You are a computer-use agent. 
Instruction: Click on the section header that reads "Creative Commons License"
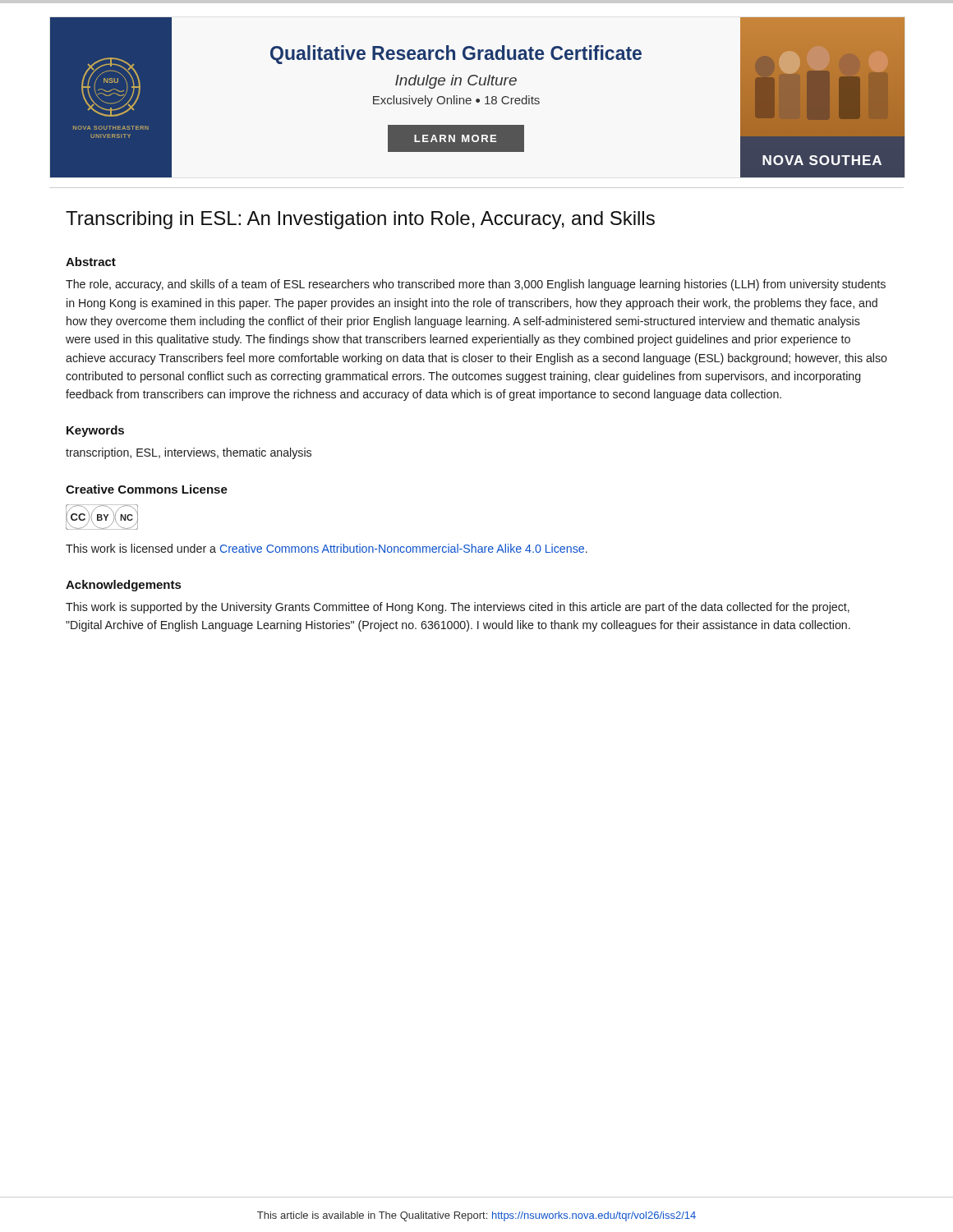click(147, 489)
